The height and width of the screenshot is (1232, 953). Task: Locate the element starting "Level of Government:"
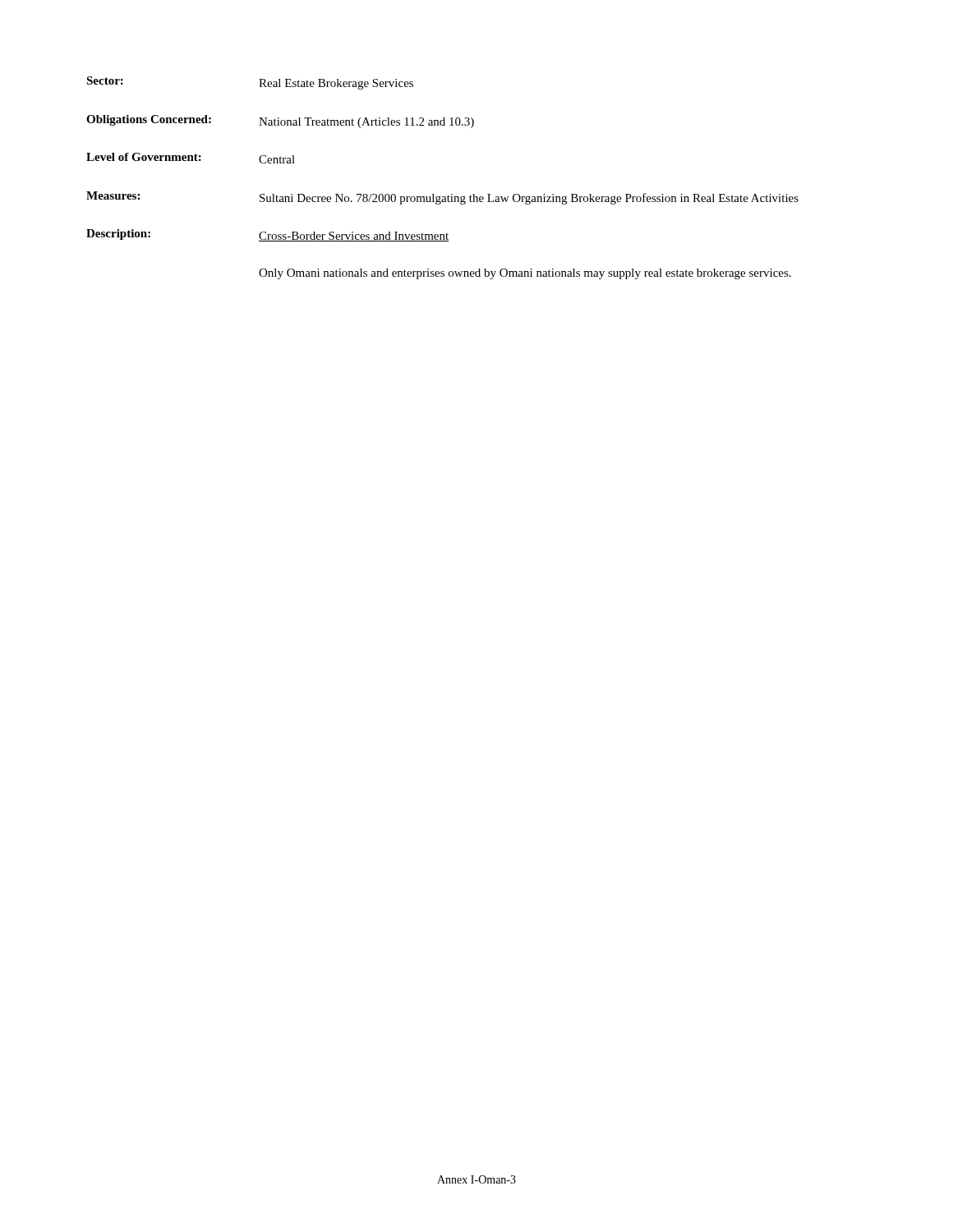tap(191, 158)
